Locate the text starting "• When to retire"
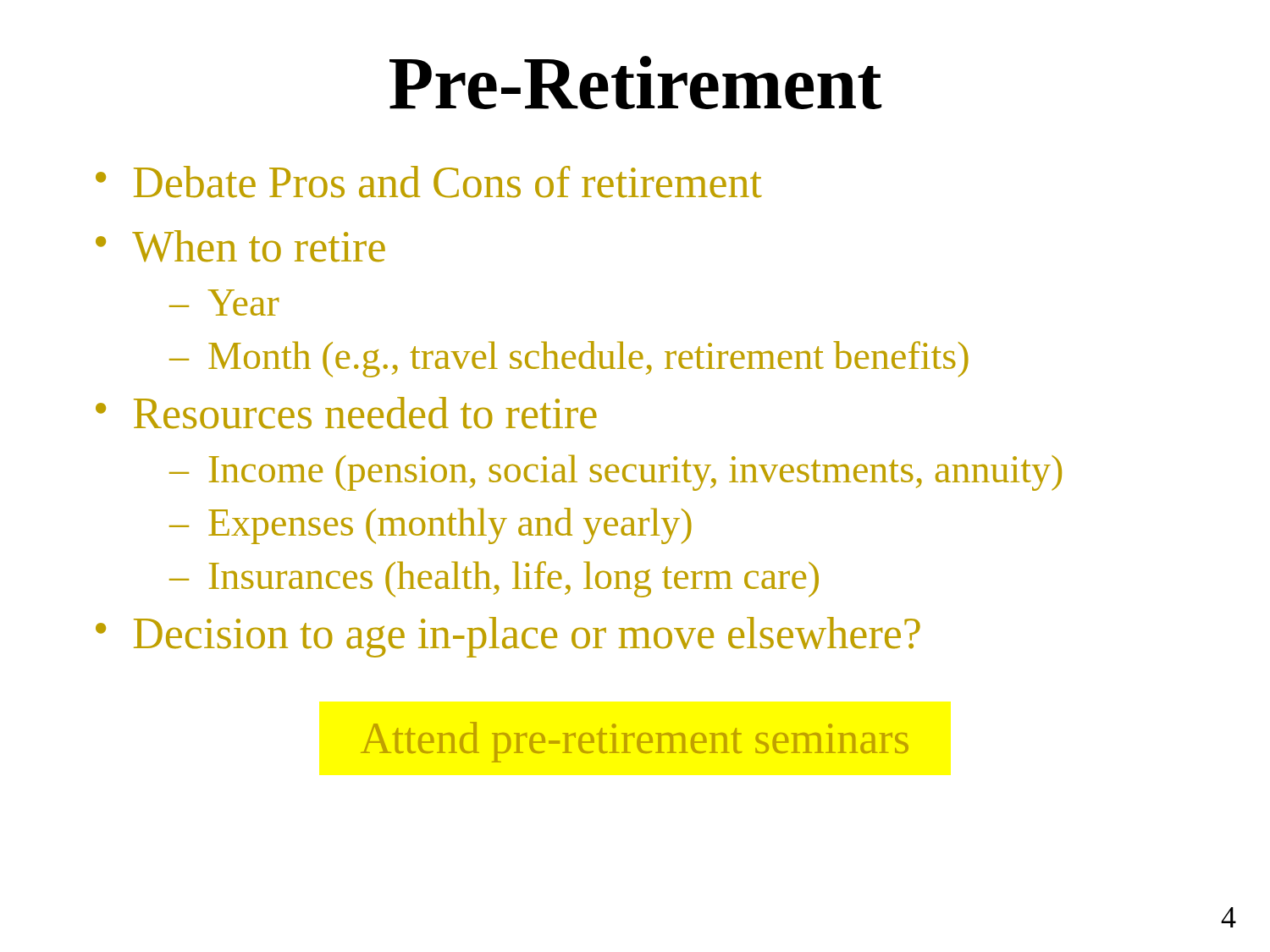The width and height of the screenshot is (1270, 952). click(240, 248)
